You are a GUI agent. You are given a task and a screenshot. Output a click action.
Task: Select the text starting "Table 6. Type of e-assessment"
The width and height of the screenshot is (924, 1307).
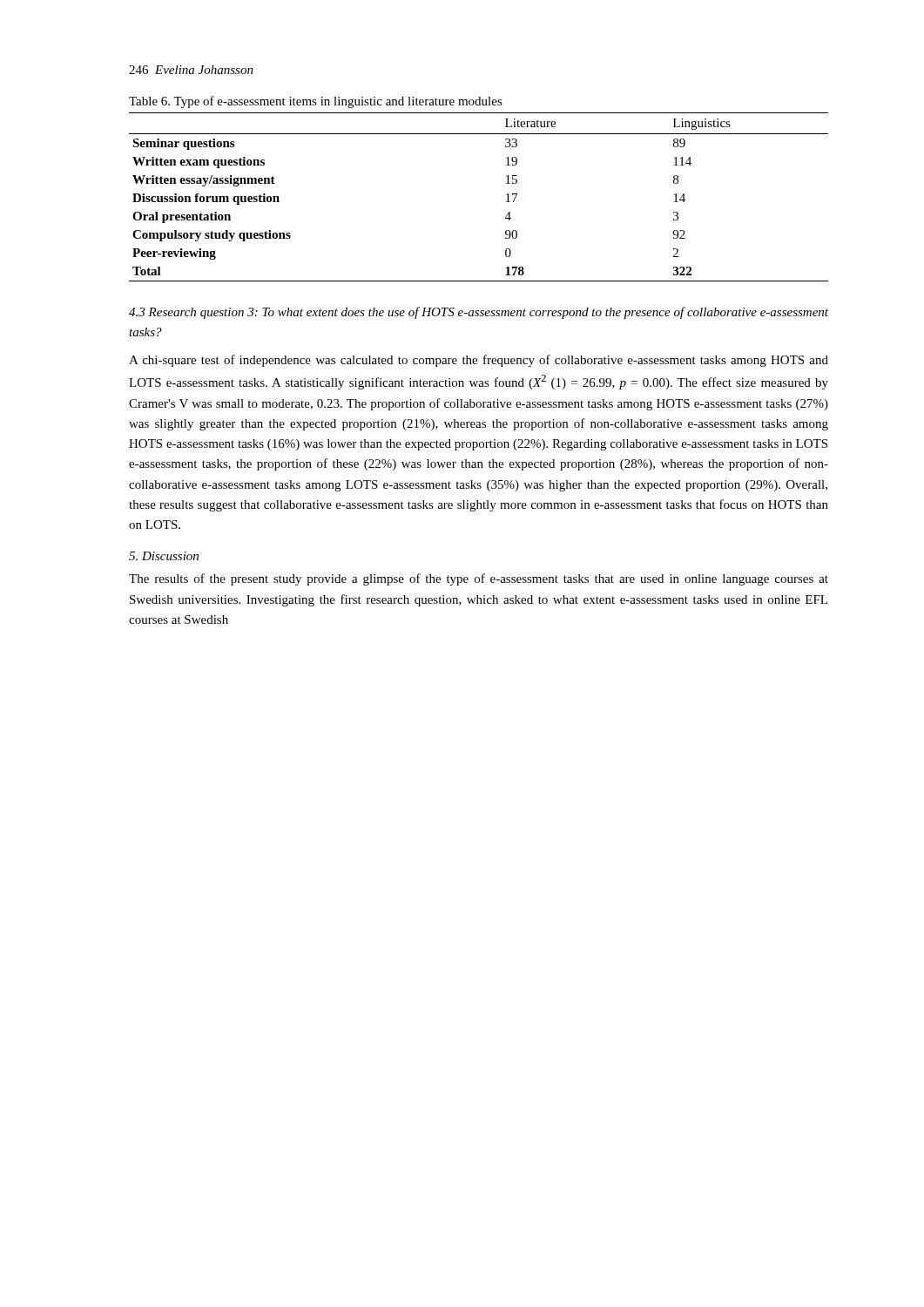(x=316, y=101)
